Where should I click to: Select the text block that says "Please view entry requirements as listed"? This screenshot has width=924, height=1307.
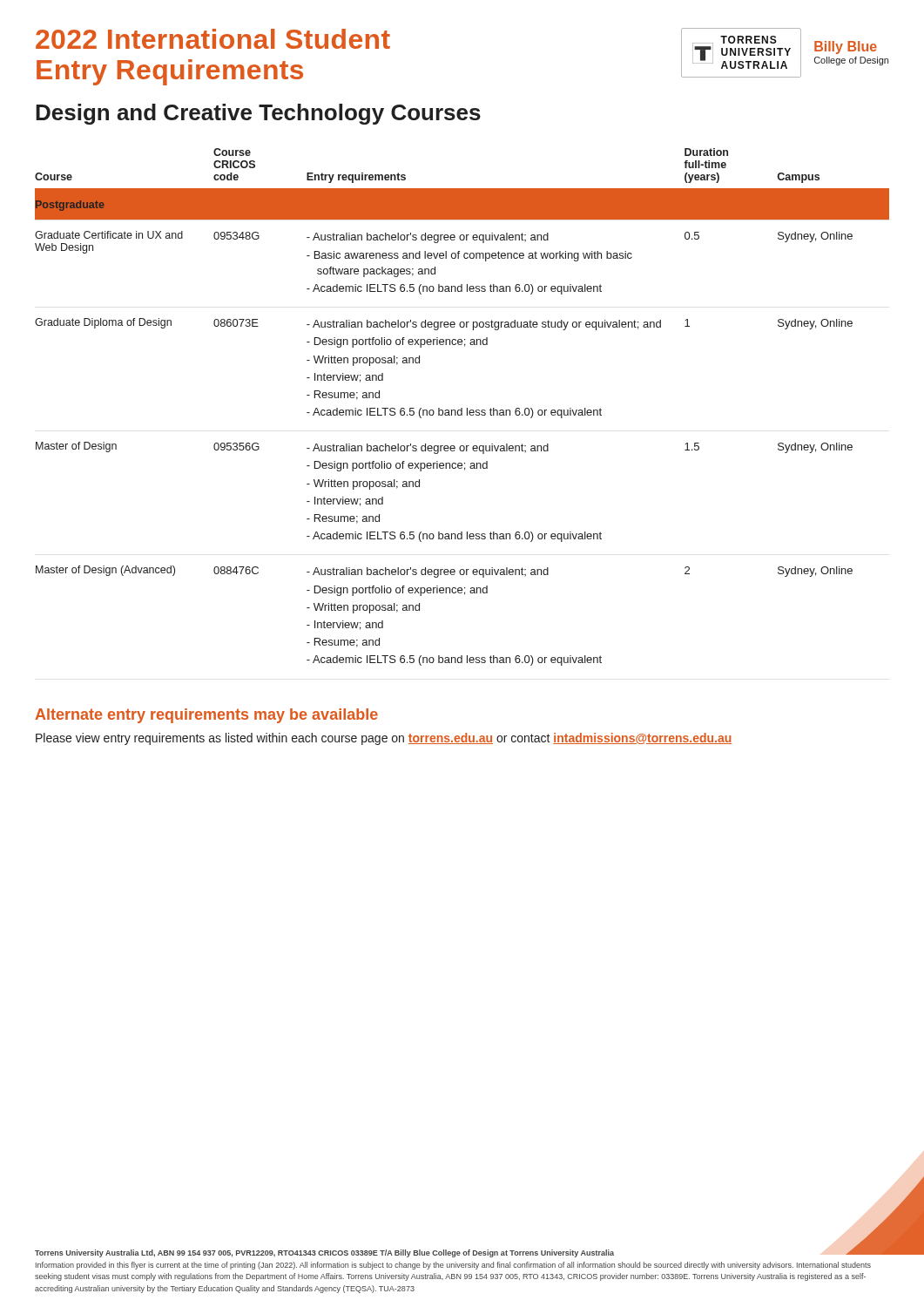coord(383,738)
